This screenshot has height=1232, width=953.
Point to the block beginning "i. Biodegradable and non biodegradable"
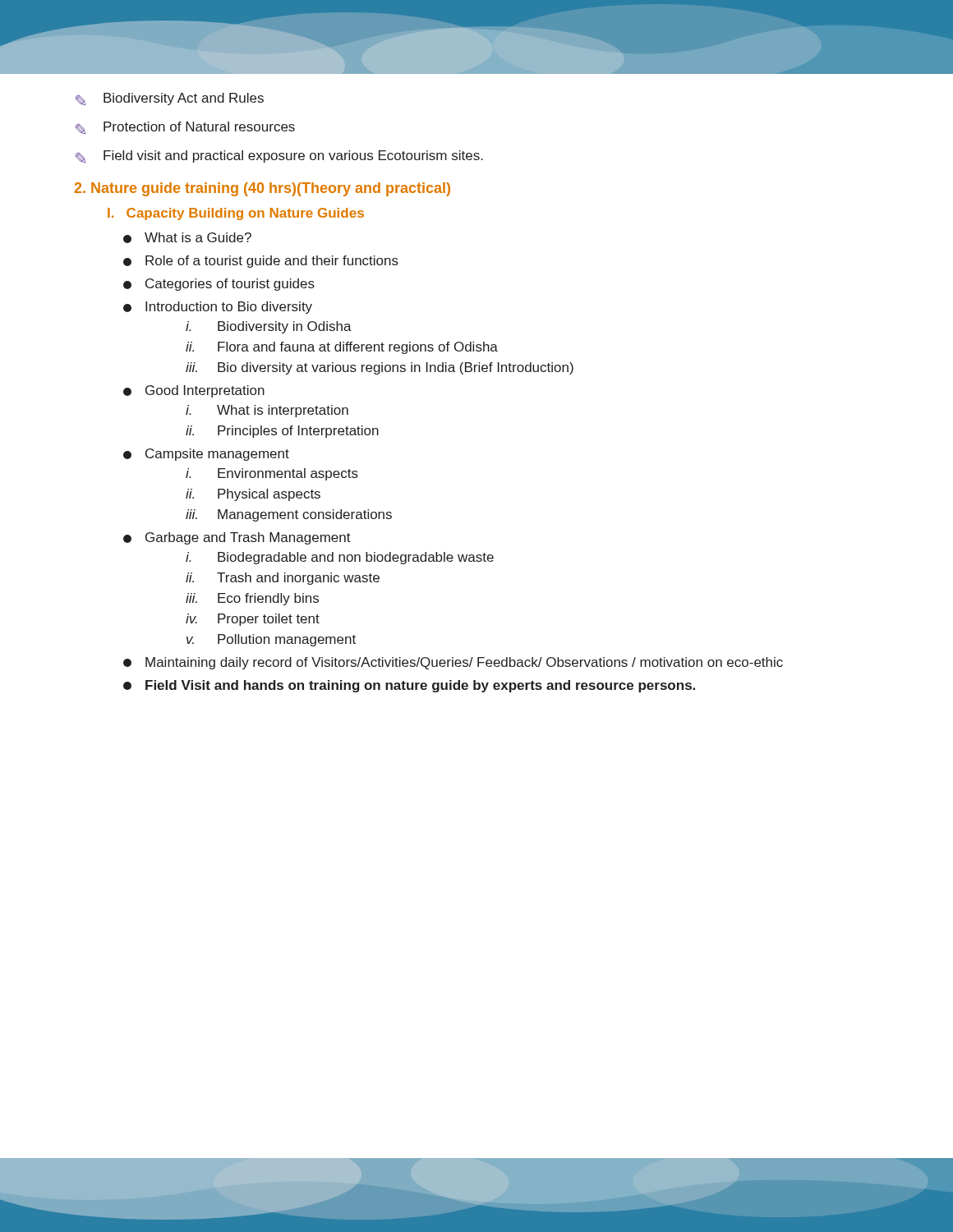[340, 558]
